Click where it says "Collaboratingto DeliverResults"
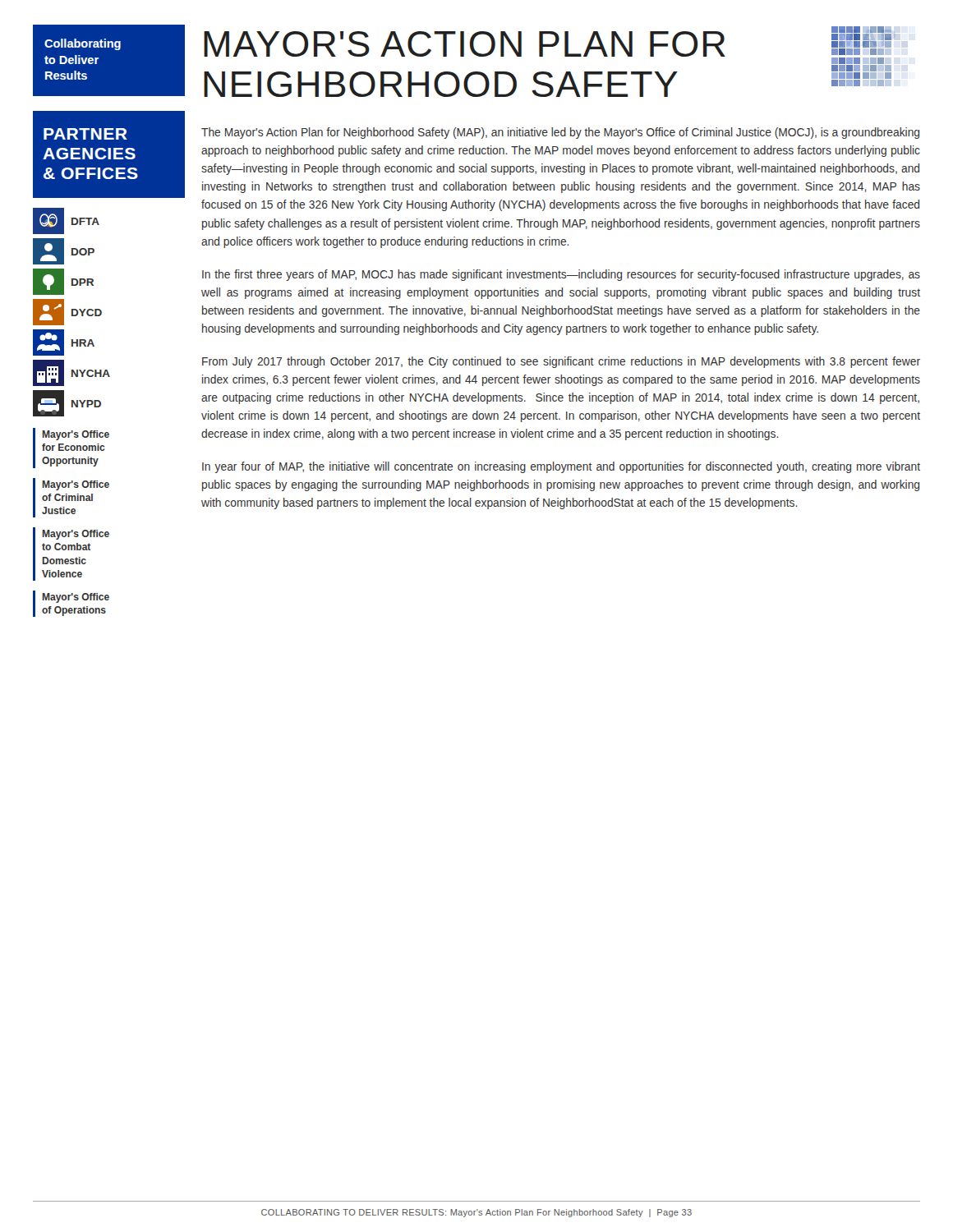Viewport: 953px width, 1232px height. (x=83, y=60)
